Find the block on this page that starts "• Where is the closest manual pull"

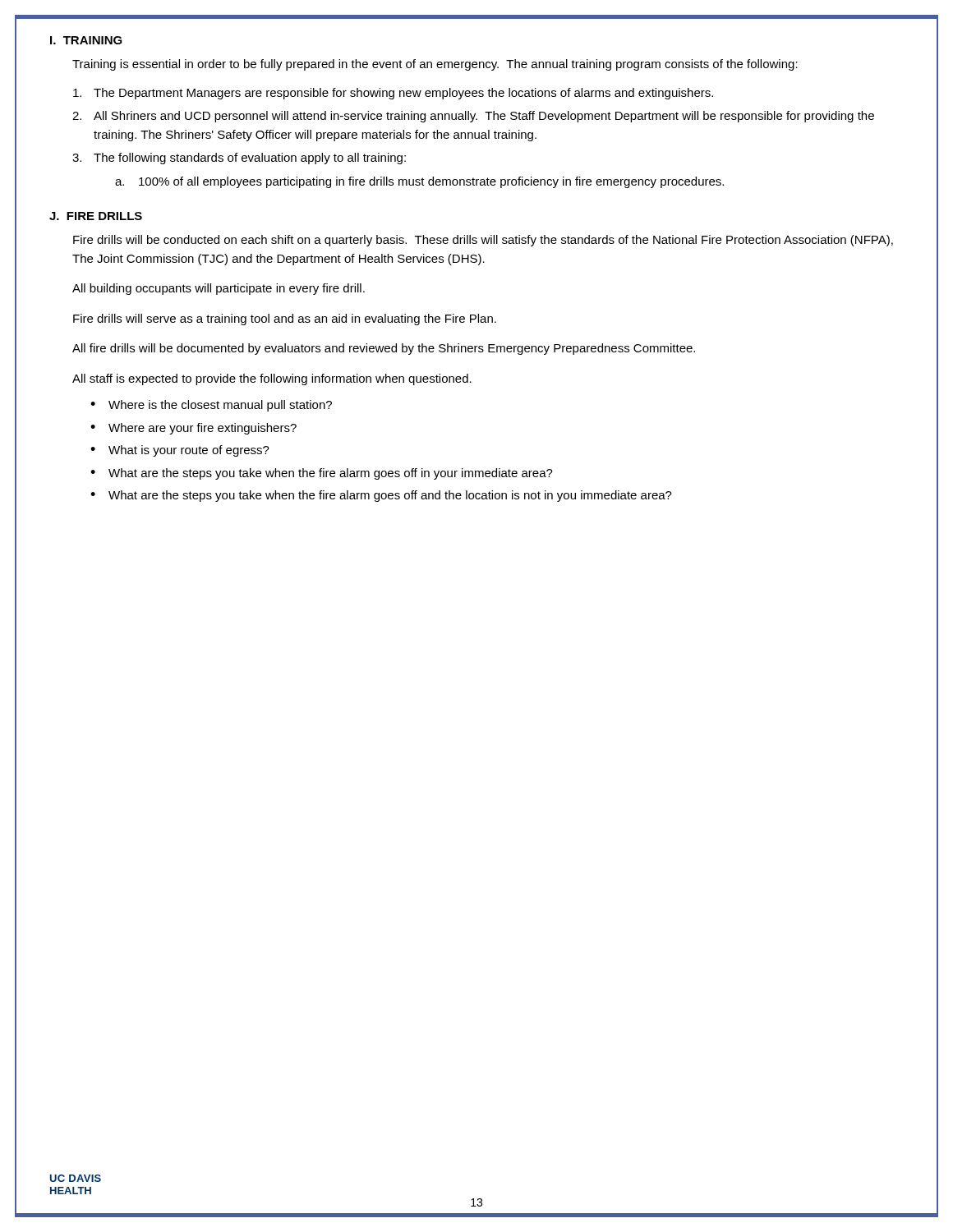pos(211,405)
